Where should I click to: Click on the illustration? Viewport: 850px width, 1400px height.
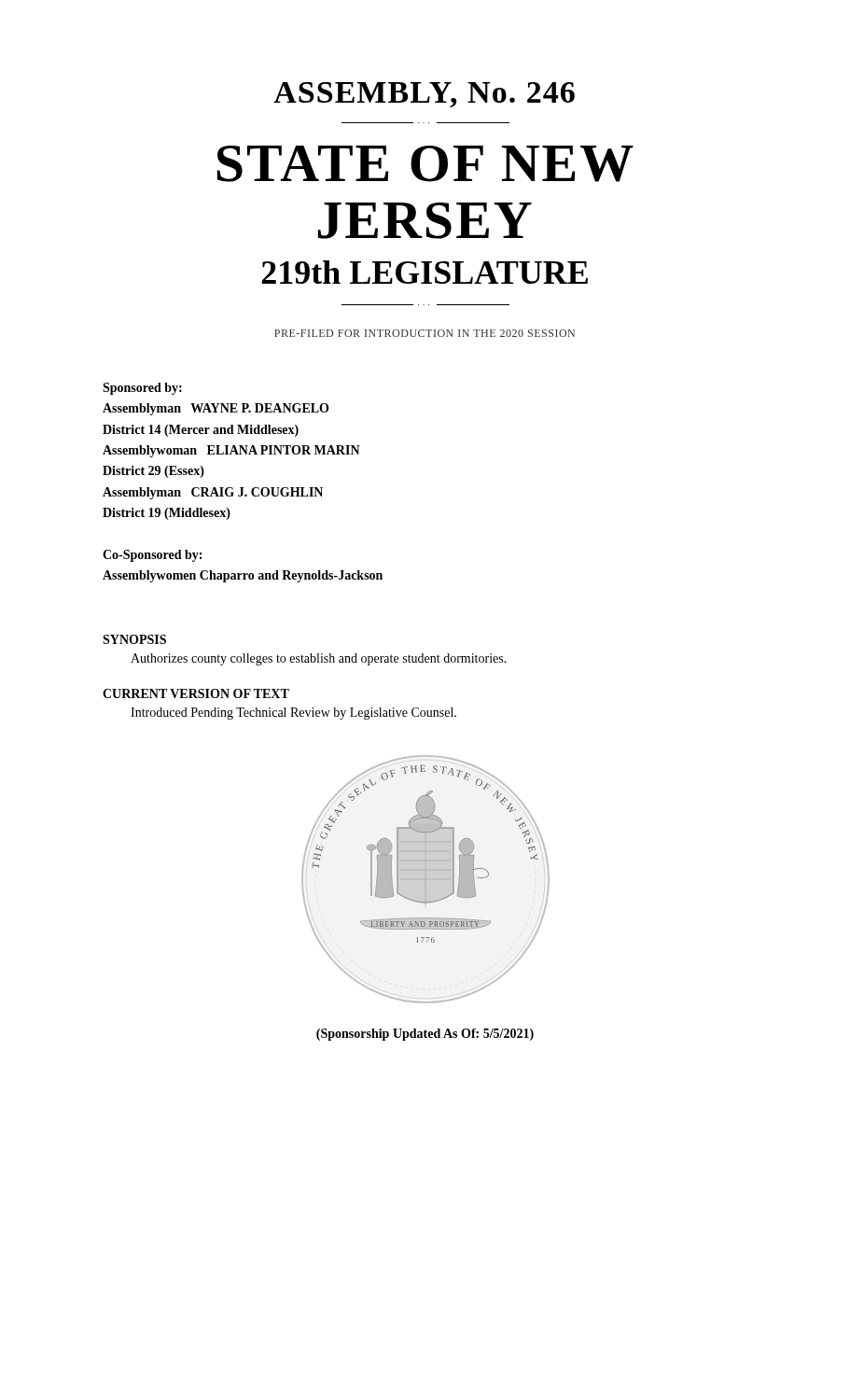(425, 881)
